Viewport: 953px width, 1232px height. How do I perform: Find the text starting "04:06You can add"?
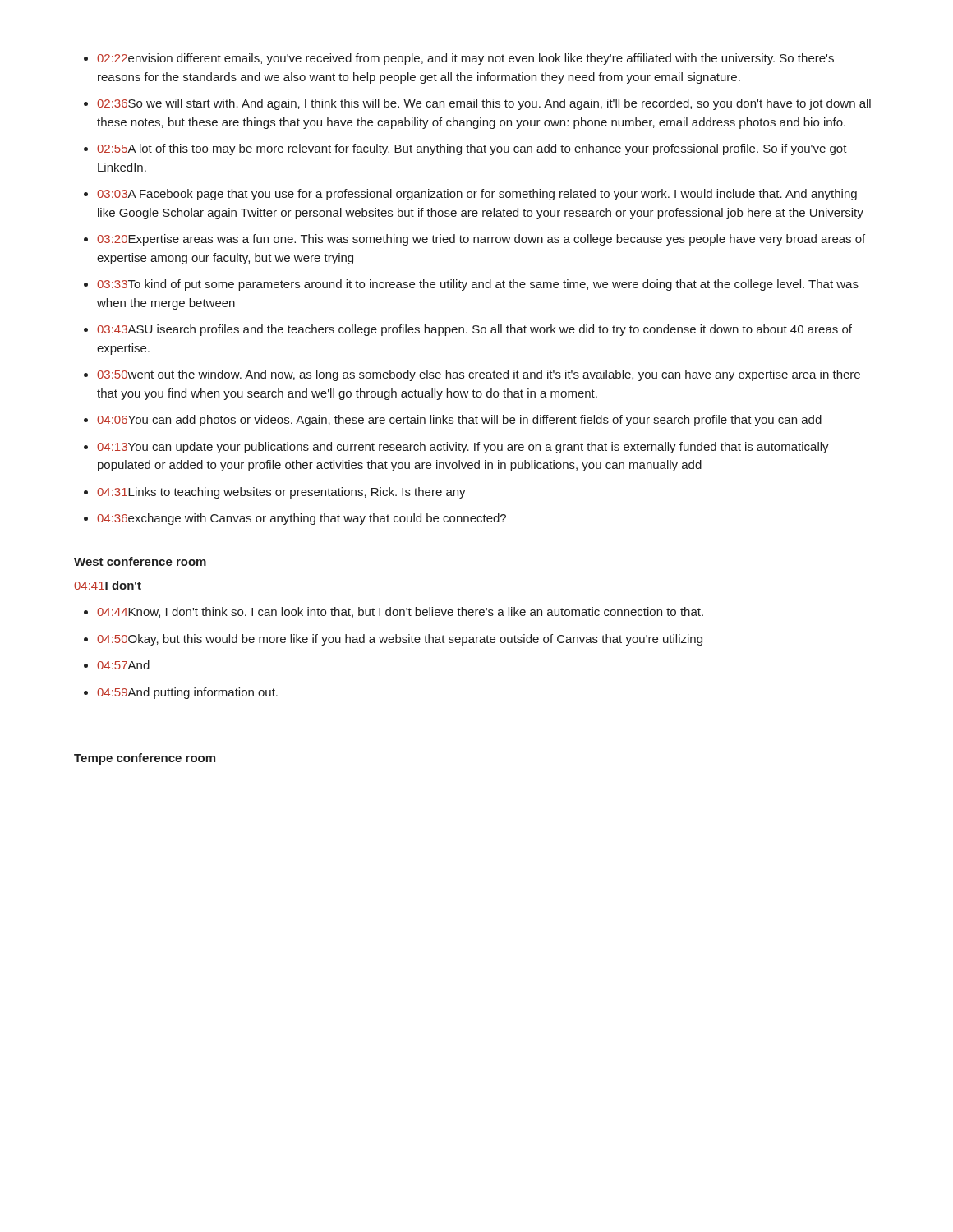tap(459, 419)
